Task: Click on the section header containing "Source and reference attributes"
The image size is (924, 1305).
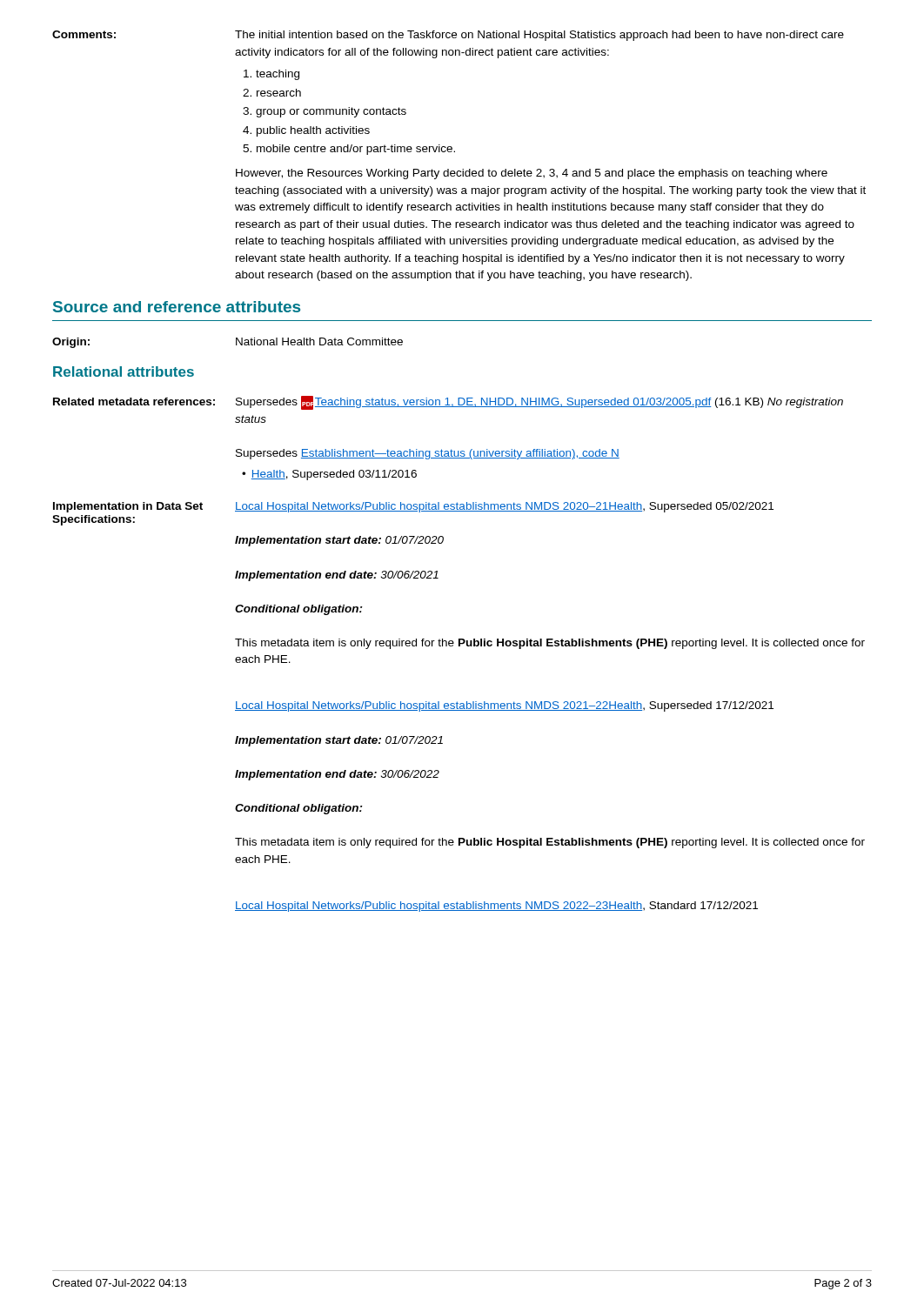Action: pyautogui.click(x=177, y=307)
